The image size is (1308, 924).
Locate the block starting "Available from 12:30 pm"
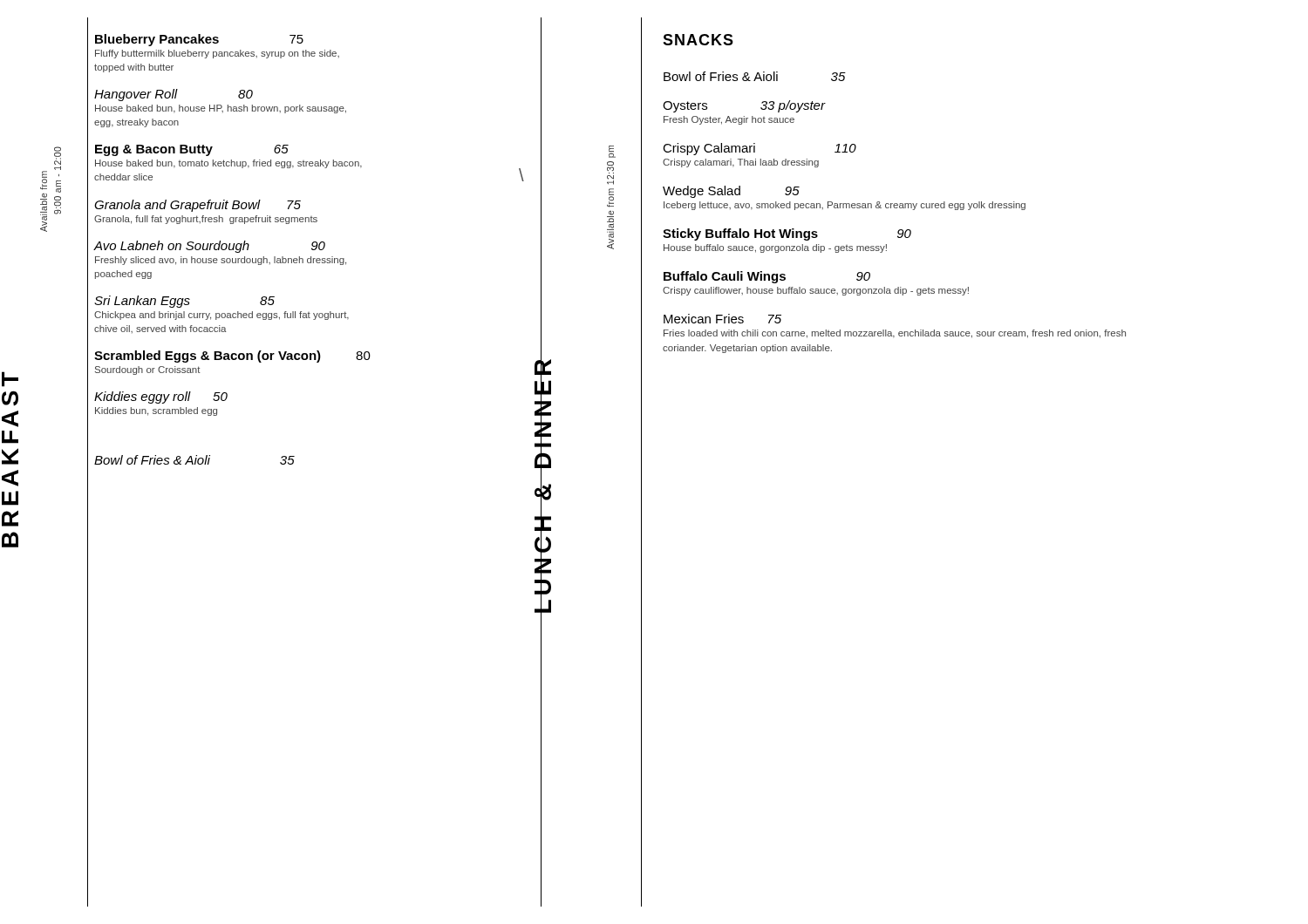pos(610,197)
